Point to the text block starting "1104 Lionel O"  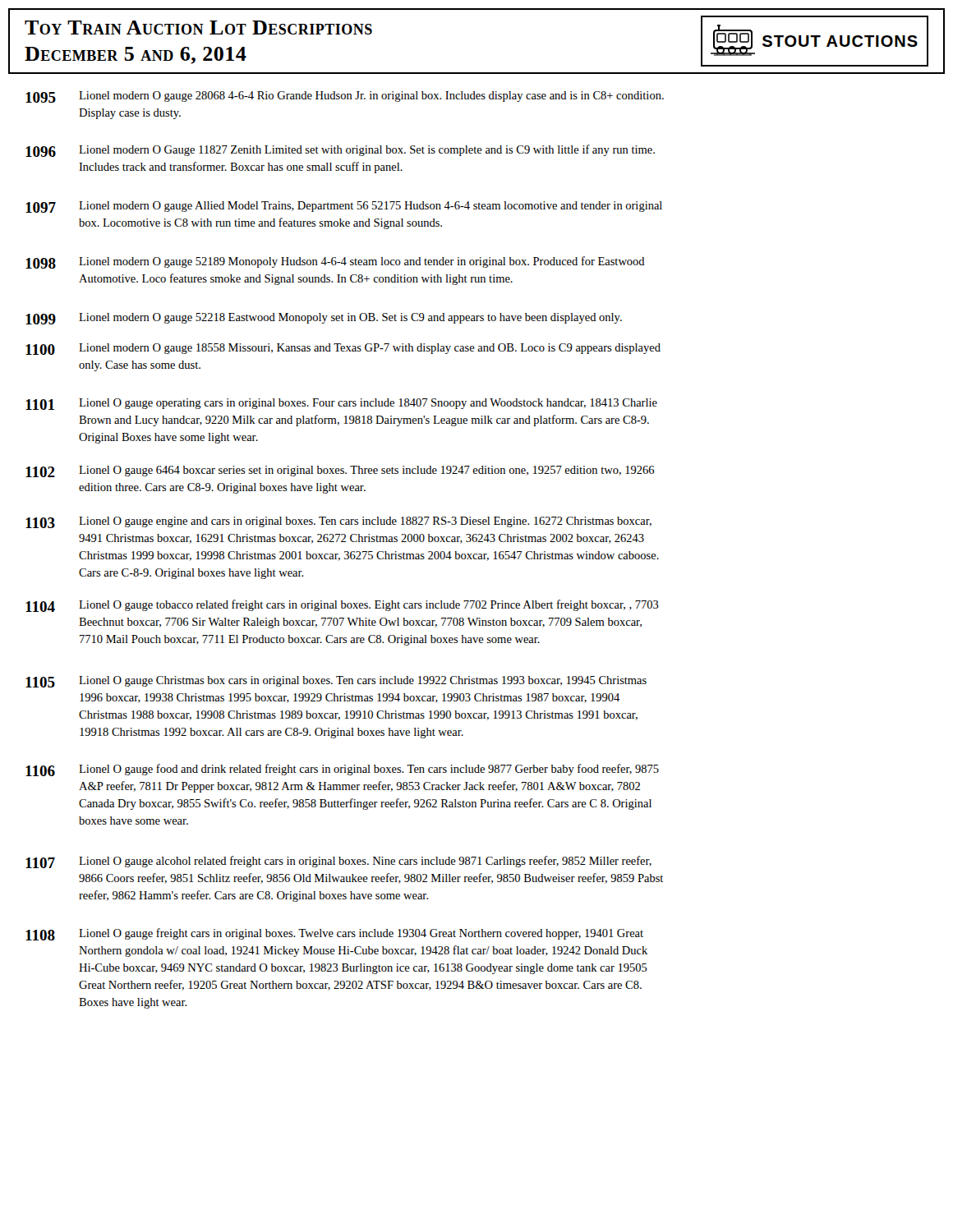click(342, 622)
